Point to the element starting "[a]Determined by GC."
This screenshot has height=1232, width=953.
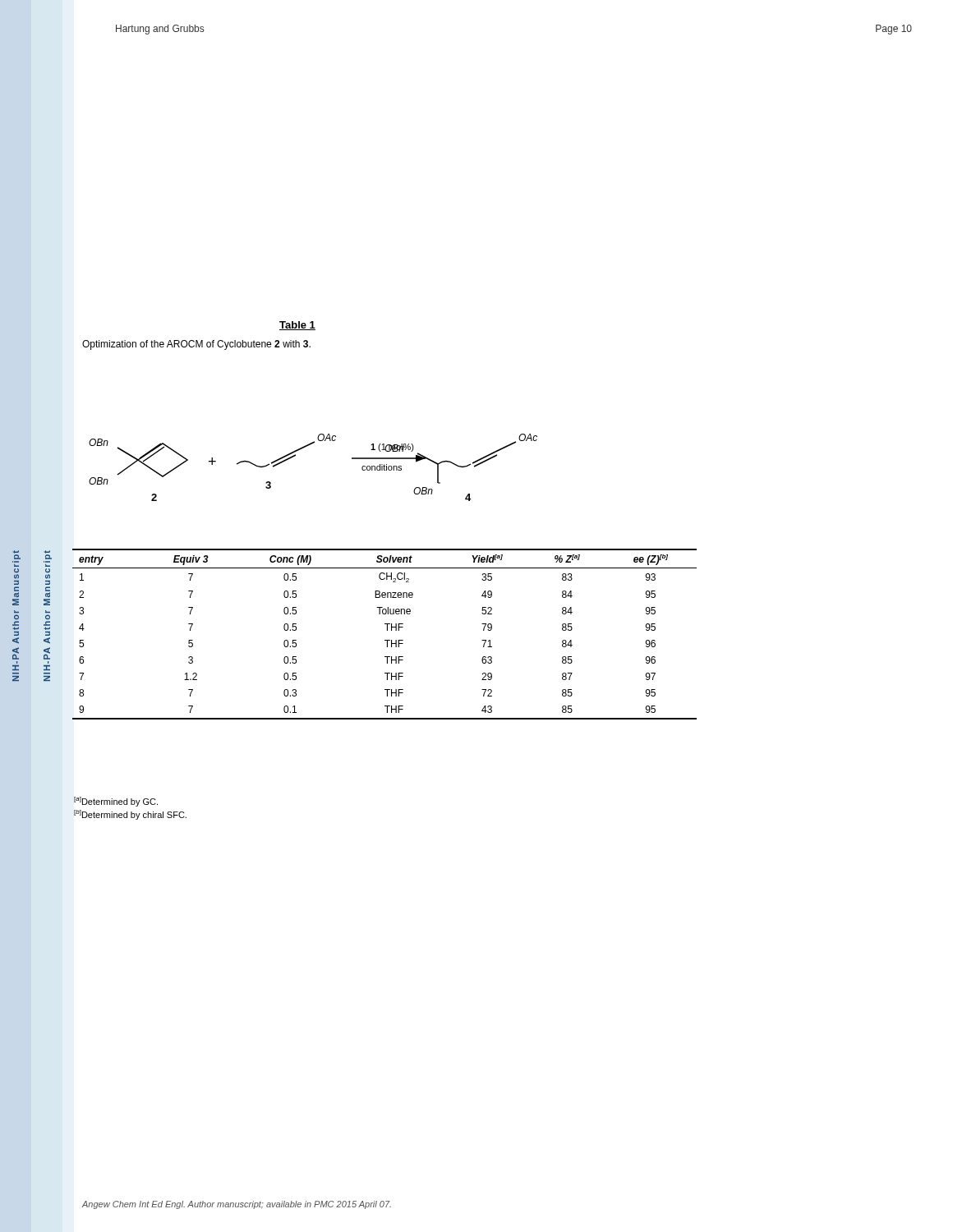[x=116, y=801]
